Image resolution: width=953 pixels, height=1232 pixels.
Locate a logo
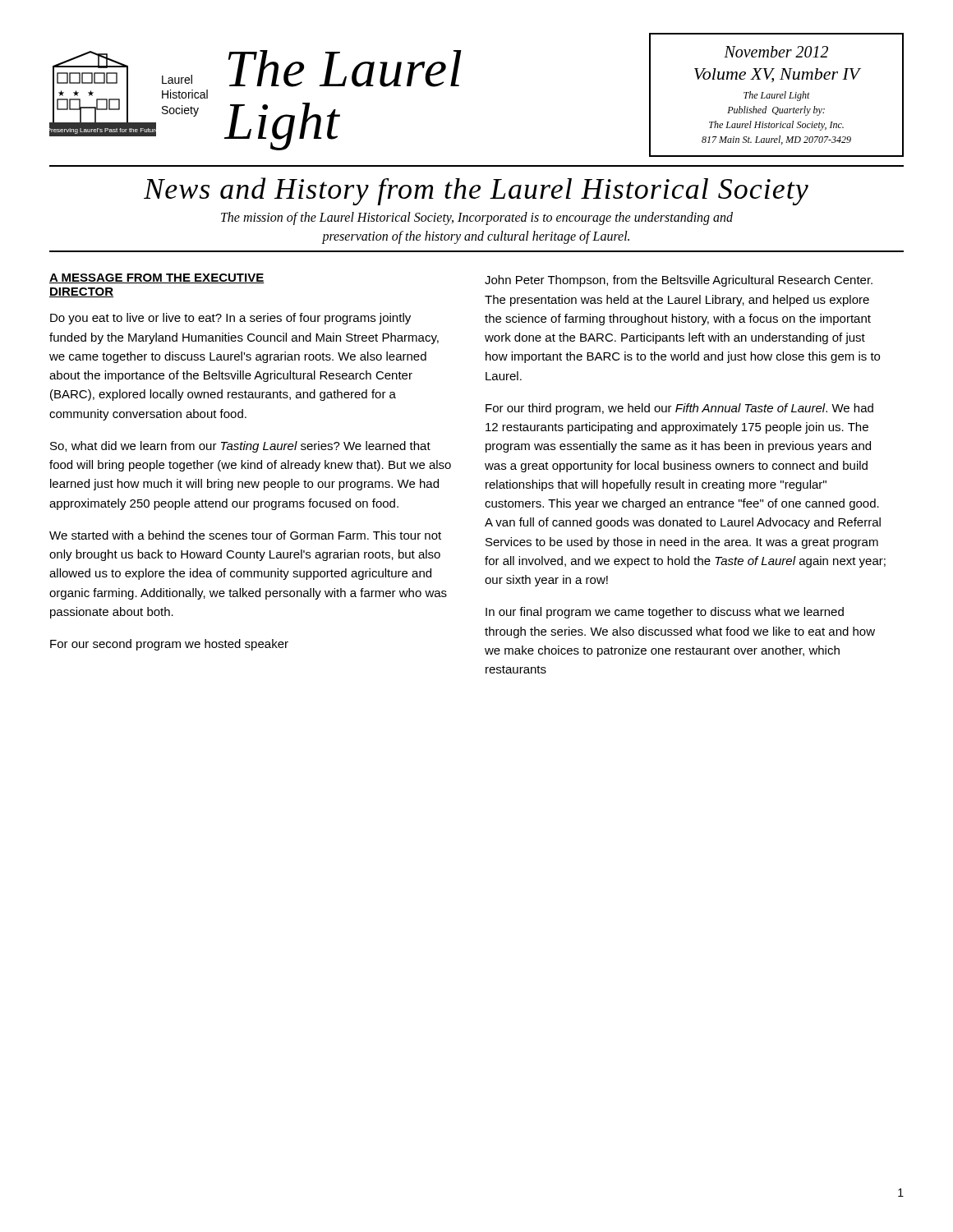coord(103,95)
